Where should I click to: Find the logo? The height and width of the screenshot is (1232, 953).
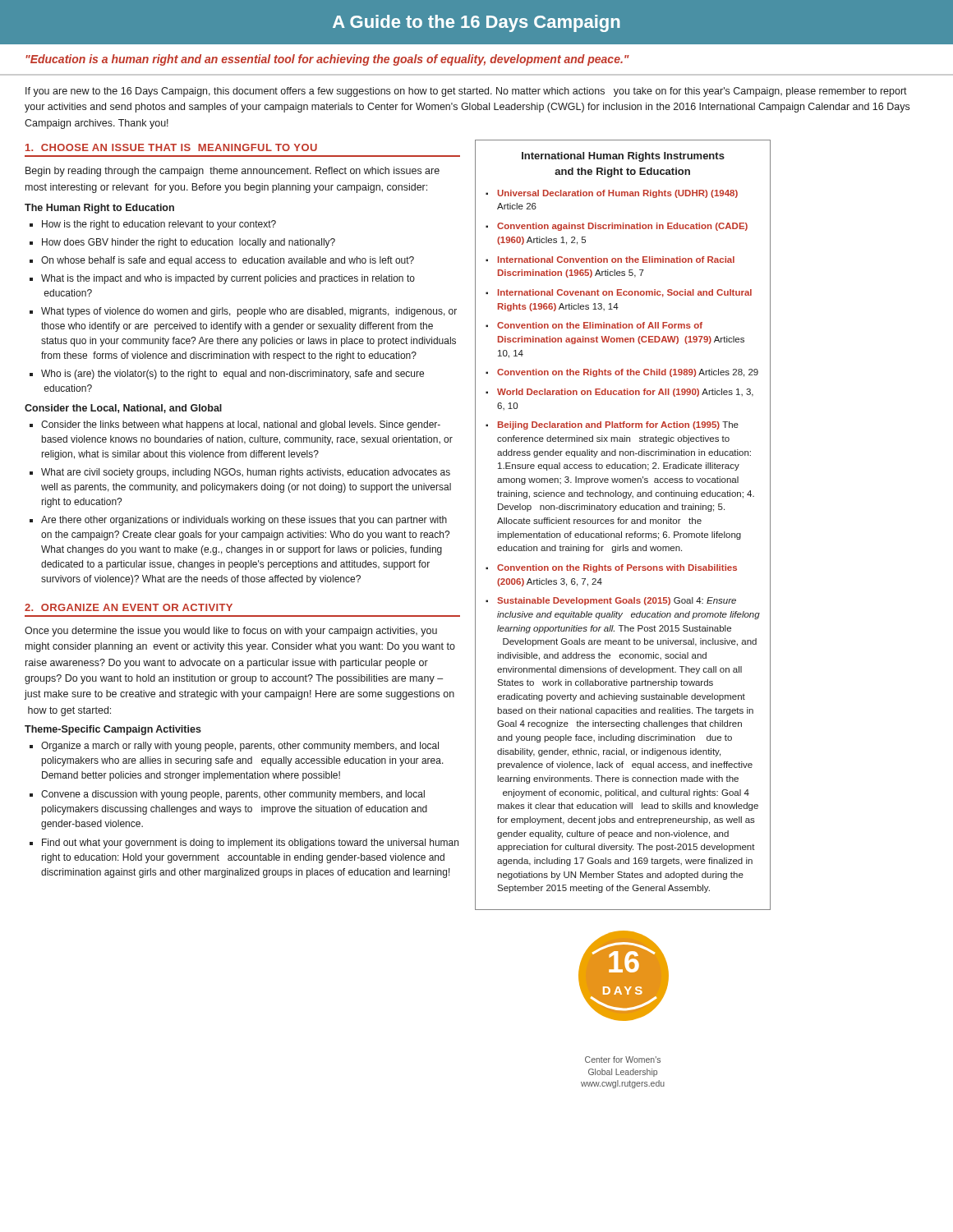click(x=623, y=1007)
